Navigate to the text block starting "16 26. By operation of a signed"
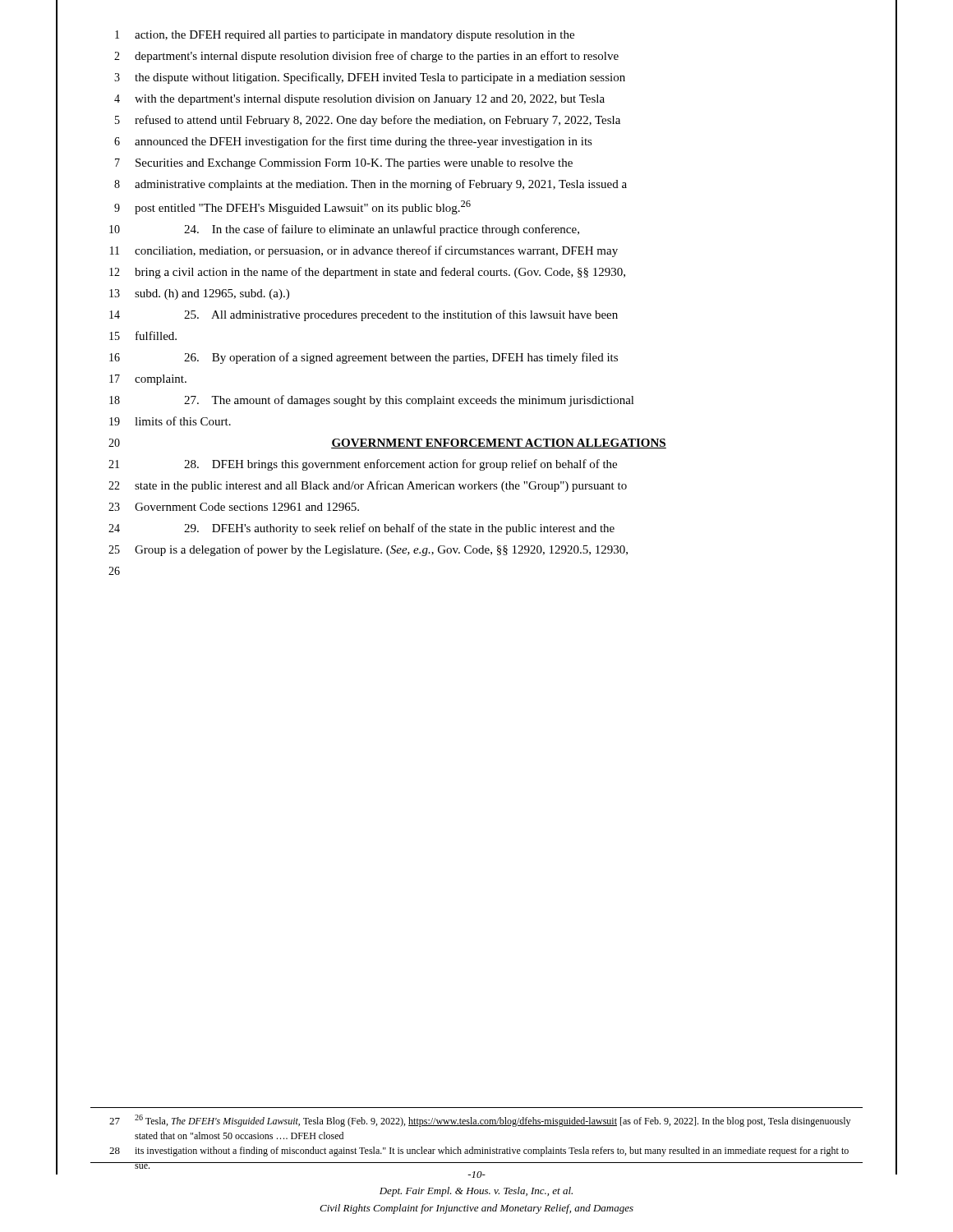Screen dimensions: 1232x953 pyautogui.click(x=476, y=368)
